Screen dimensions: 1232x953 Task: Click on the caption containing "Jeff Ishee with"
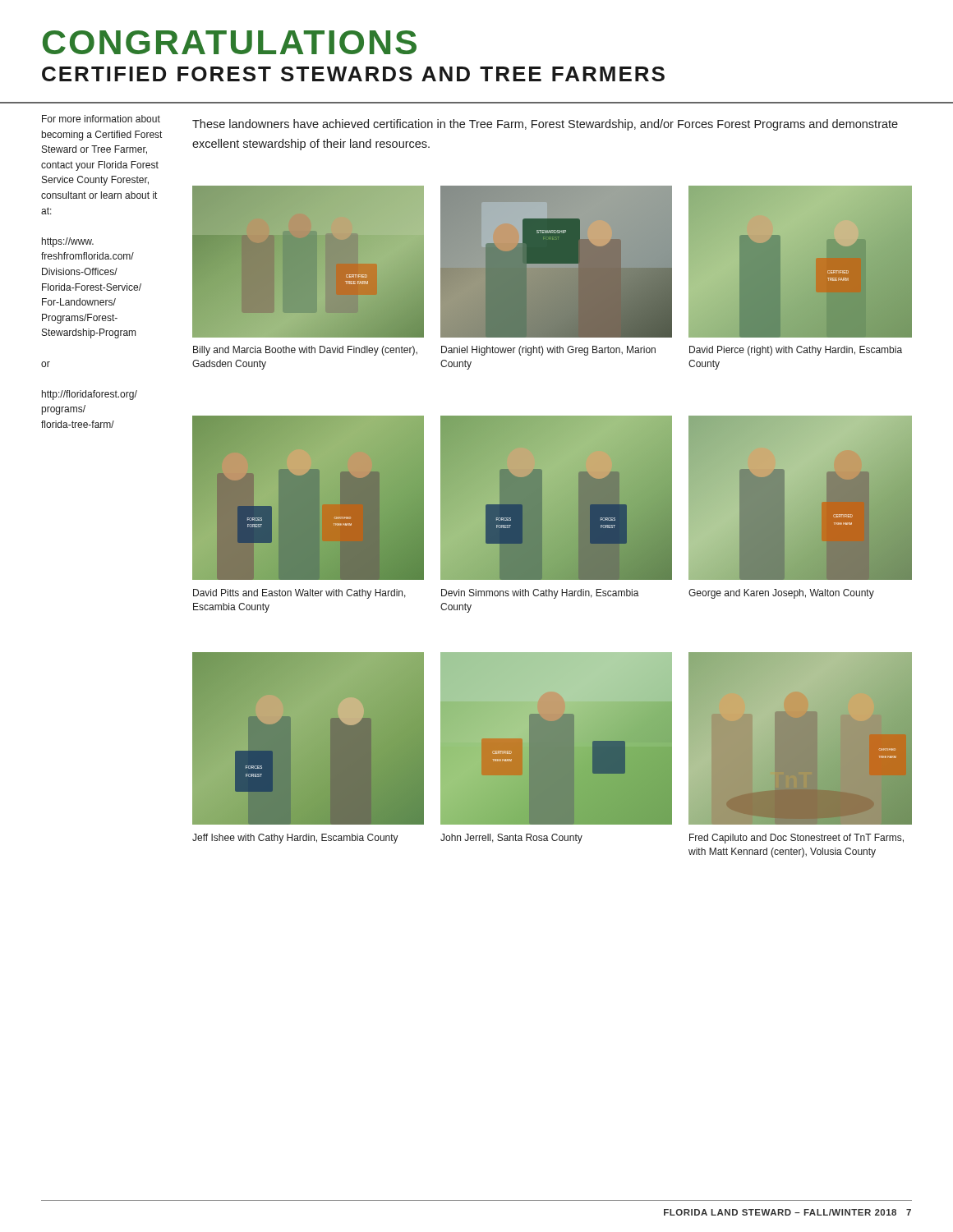[x=295, y=838]
